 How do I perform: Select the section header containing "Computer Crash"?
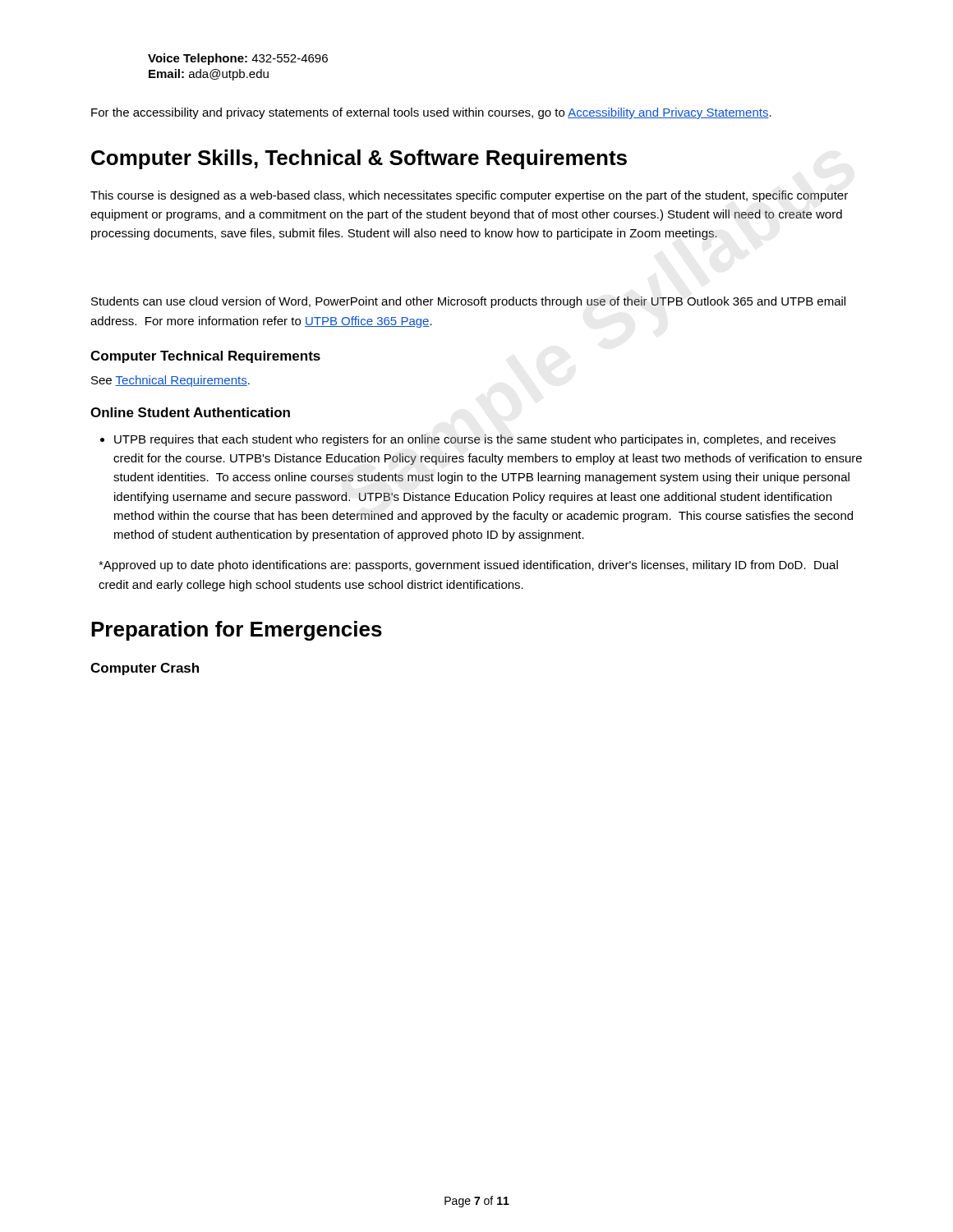(145, 669)
